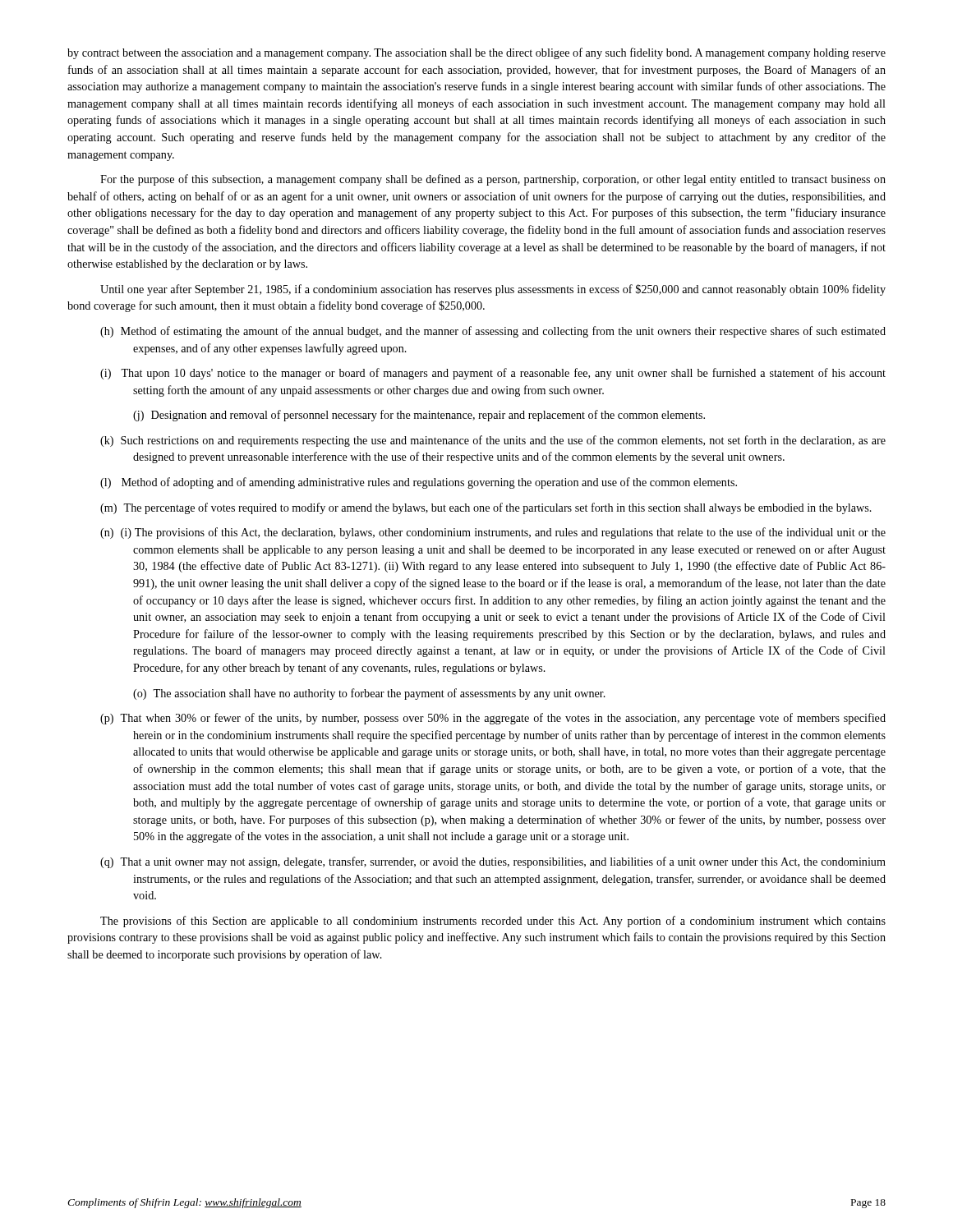This screenshot has width=953, height=1232.
Task: Select the passage starting "(l)Method of adopting and"
Action: coord(476,482)
